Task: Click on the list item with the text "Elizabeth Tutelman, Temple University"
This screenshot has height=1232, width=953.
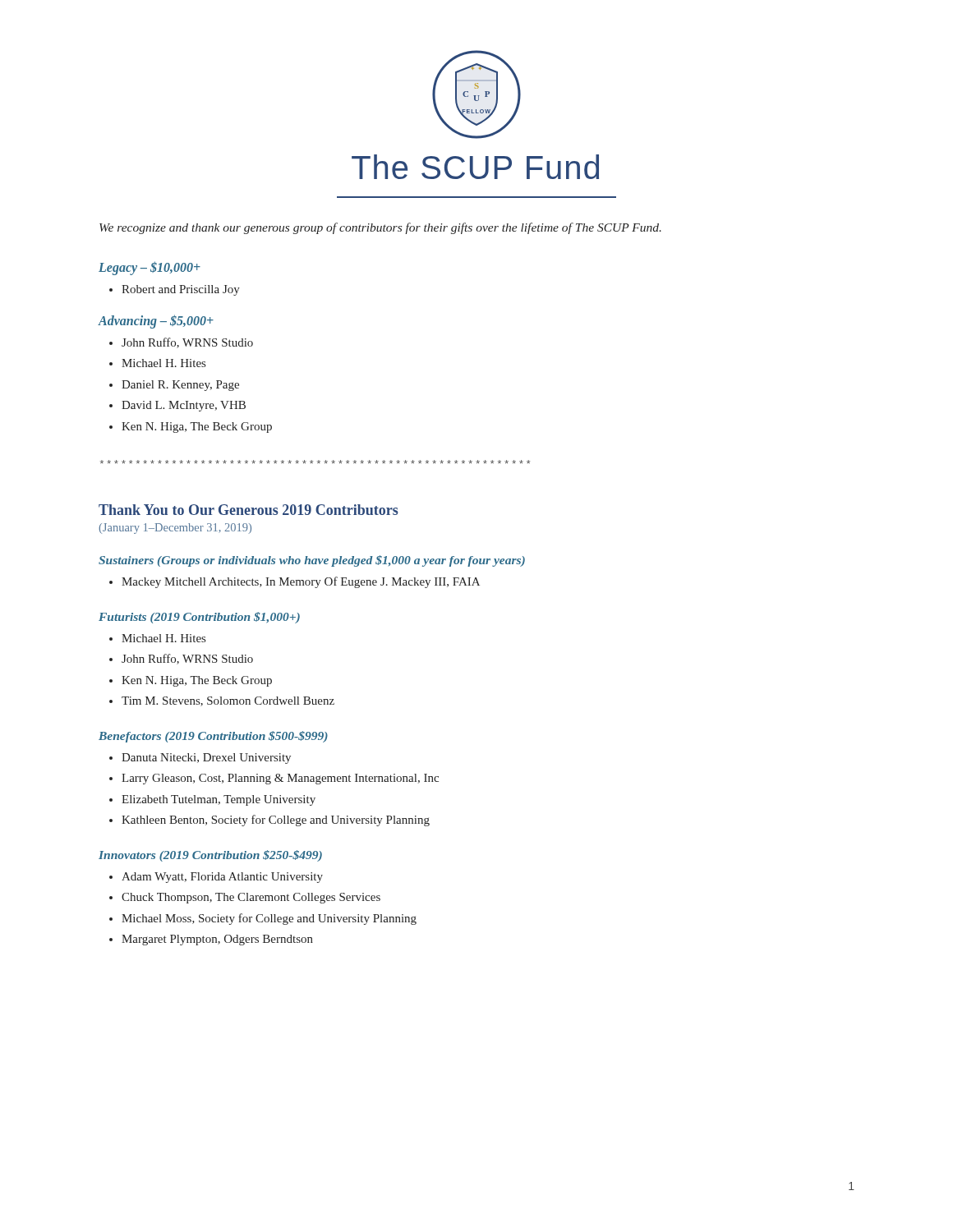Action: pyautogui.click(x=219, y=799)
